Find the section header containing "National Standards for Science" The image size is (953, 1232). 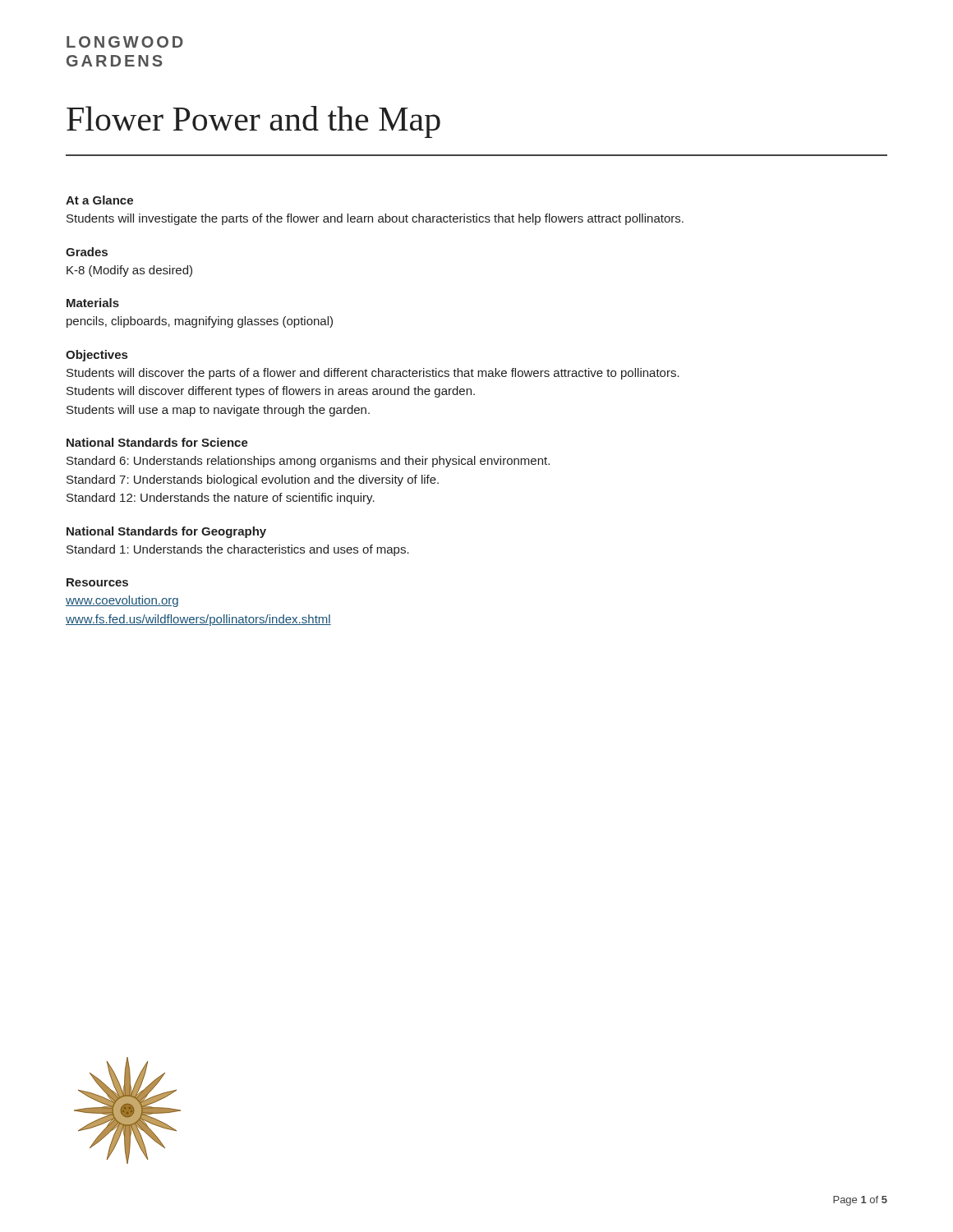(x=157, y=442)
